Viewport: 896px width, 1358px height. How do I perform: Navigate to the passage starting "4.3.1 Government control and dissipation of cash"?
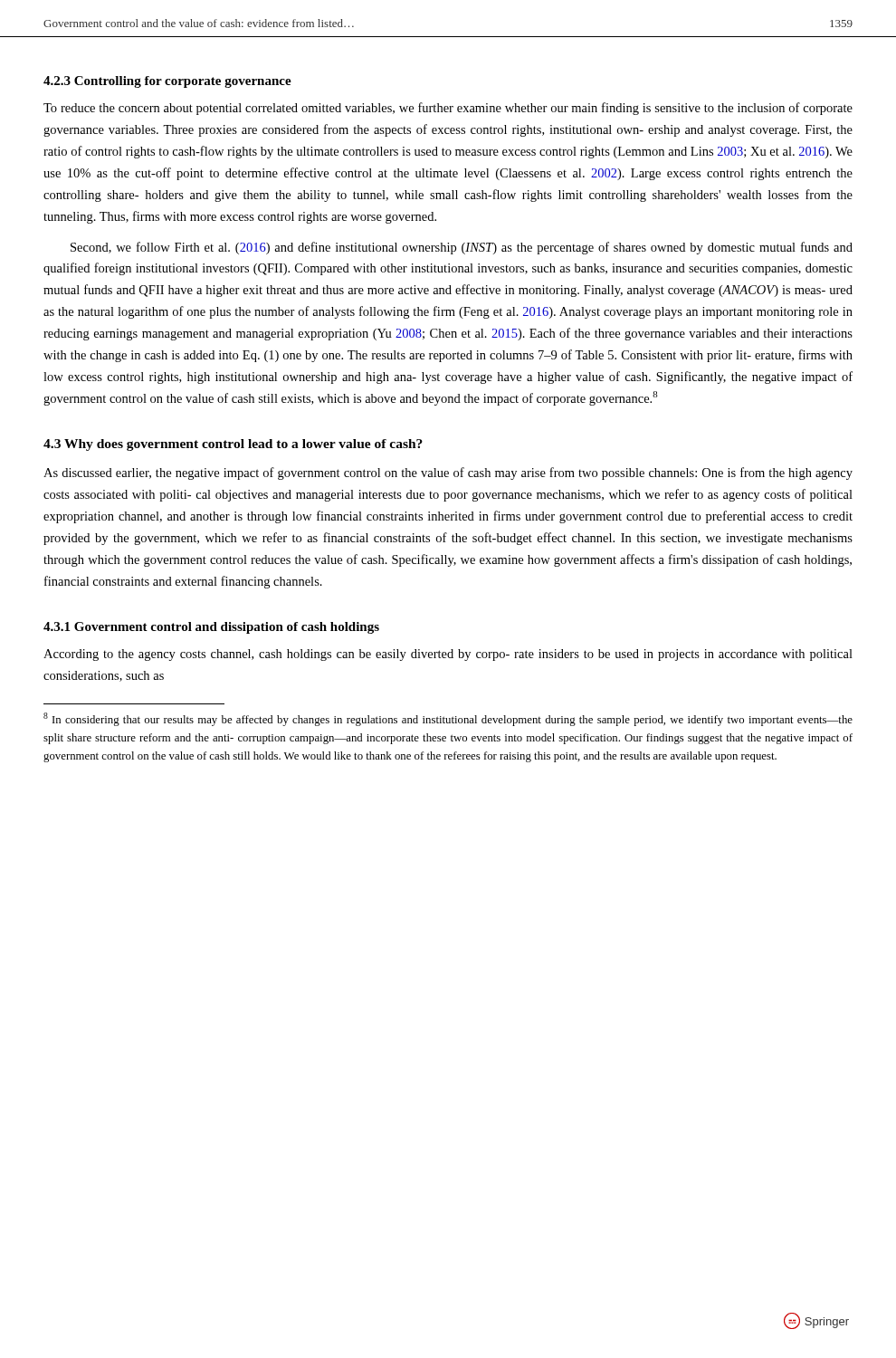pyautogui.click(x=211, y=627)
